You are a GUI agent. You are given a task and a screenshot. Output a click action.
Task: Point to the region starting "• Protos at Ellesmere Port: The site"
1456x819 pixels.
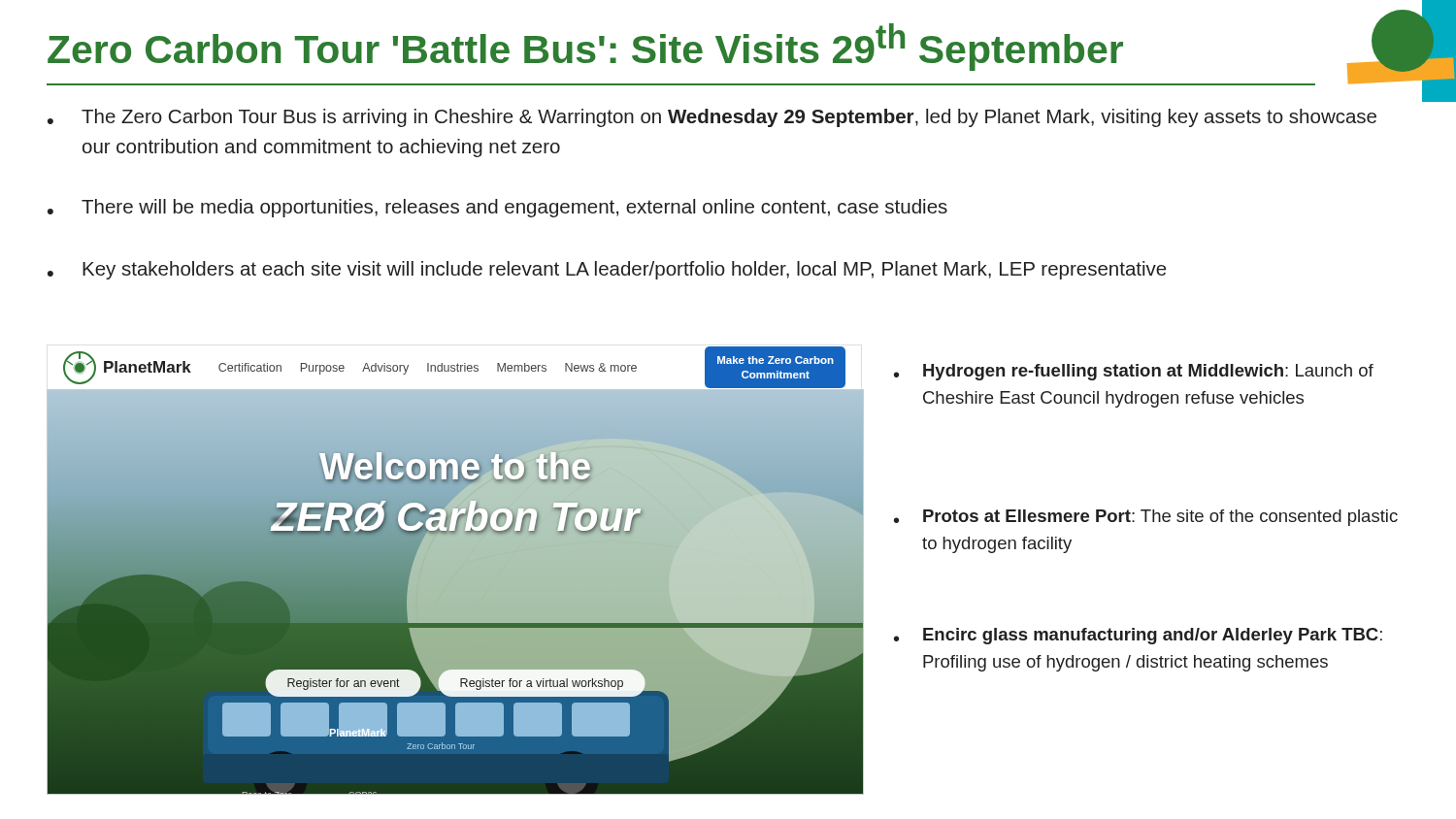1150,530
